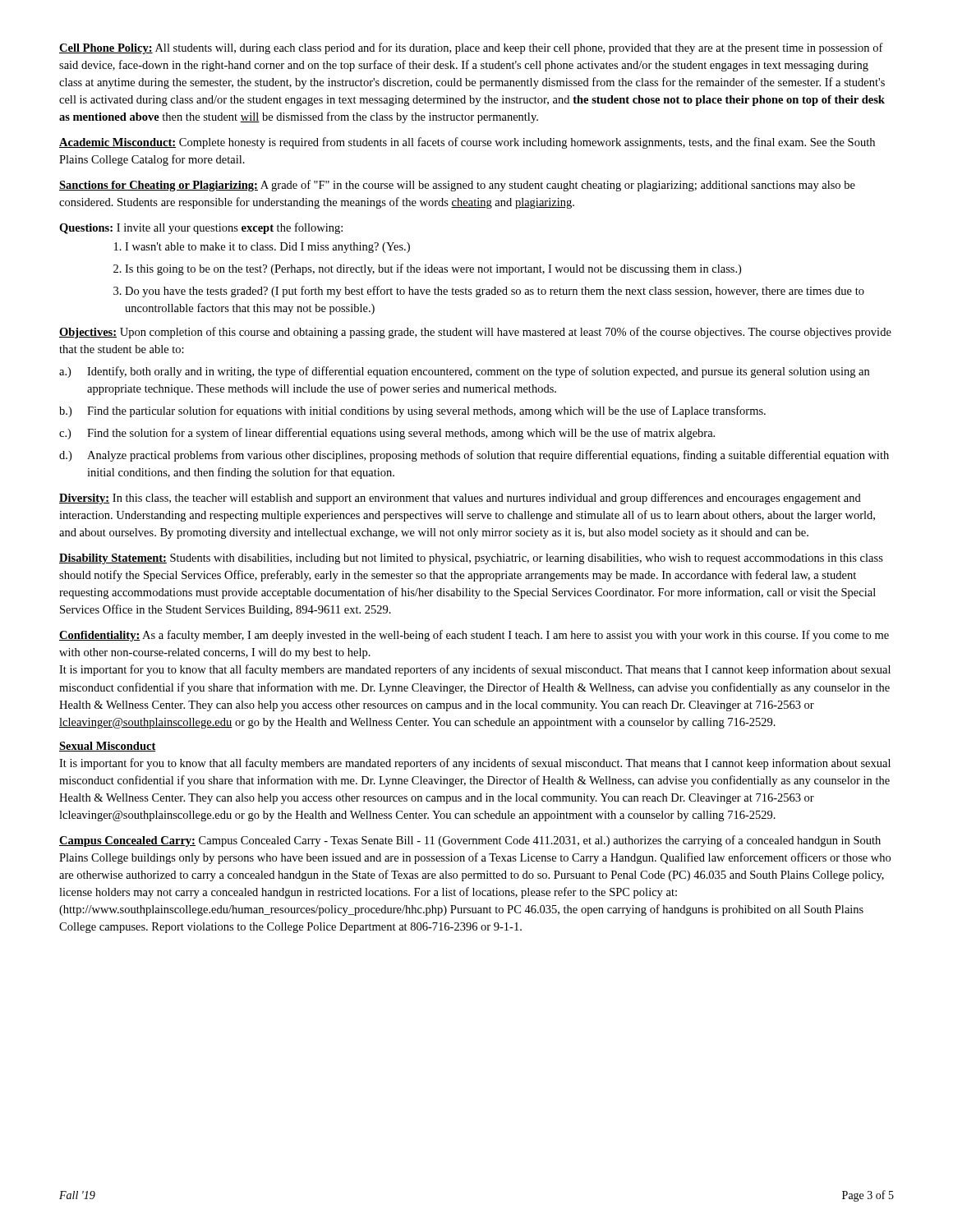Select the text block that says "Disability Statement: Students with disabilities, including"

[471, 584]
